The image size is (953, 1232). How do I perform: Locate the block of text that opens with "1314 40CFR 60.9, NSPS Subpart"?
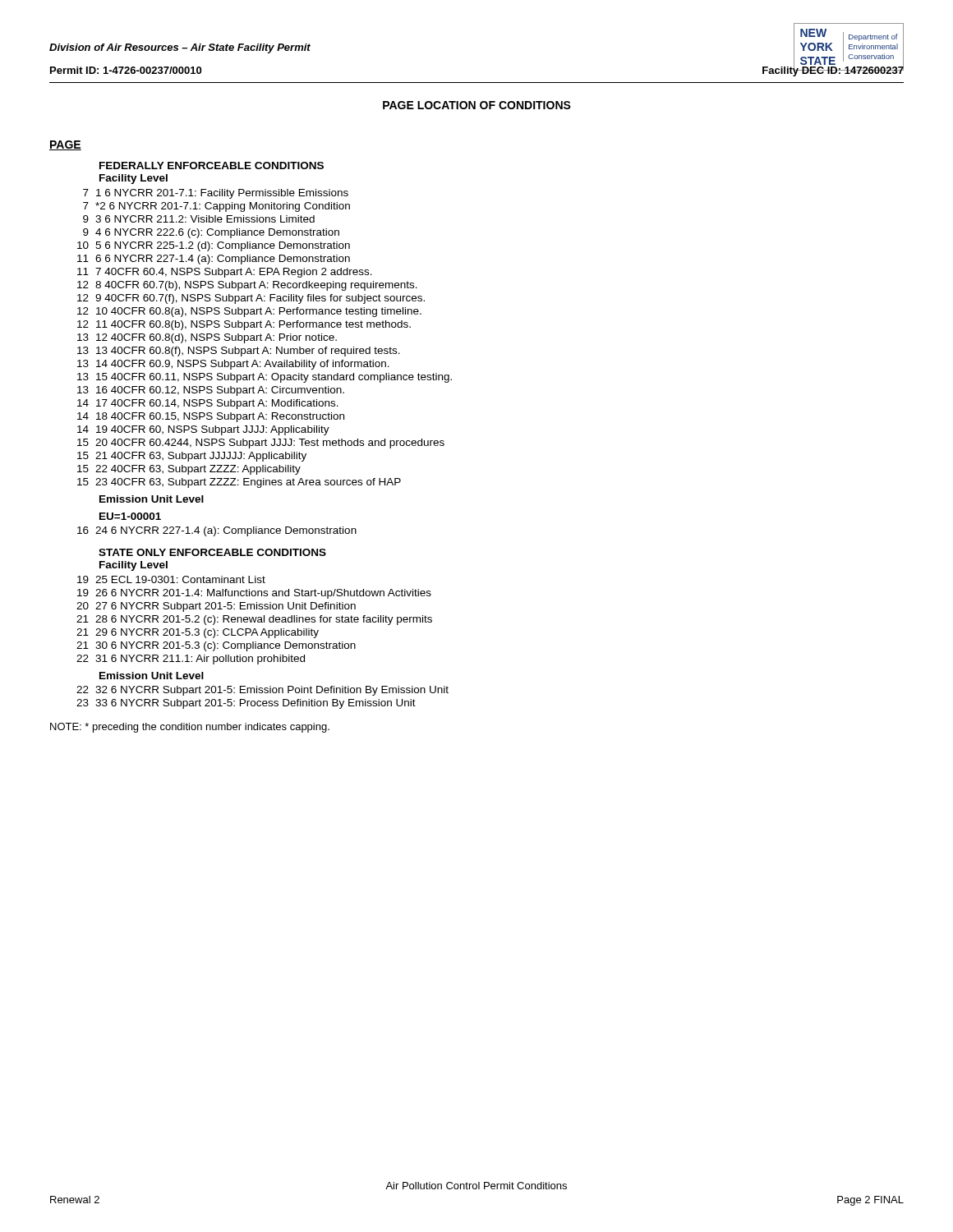coord(233,365)
